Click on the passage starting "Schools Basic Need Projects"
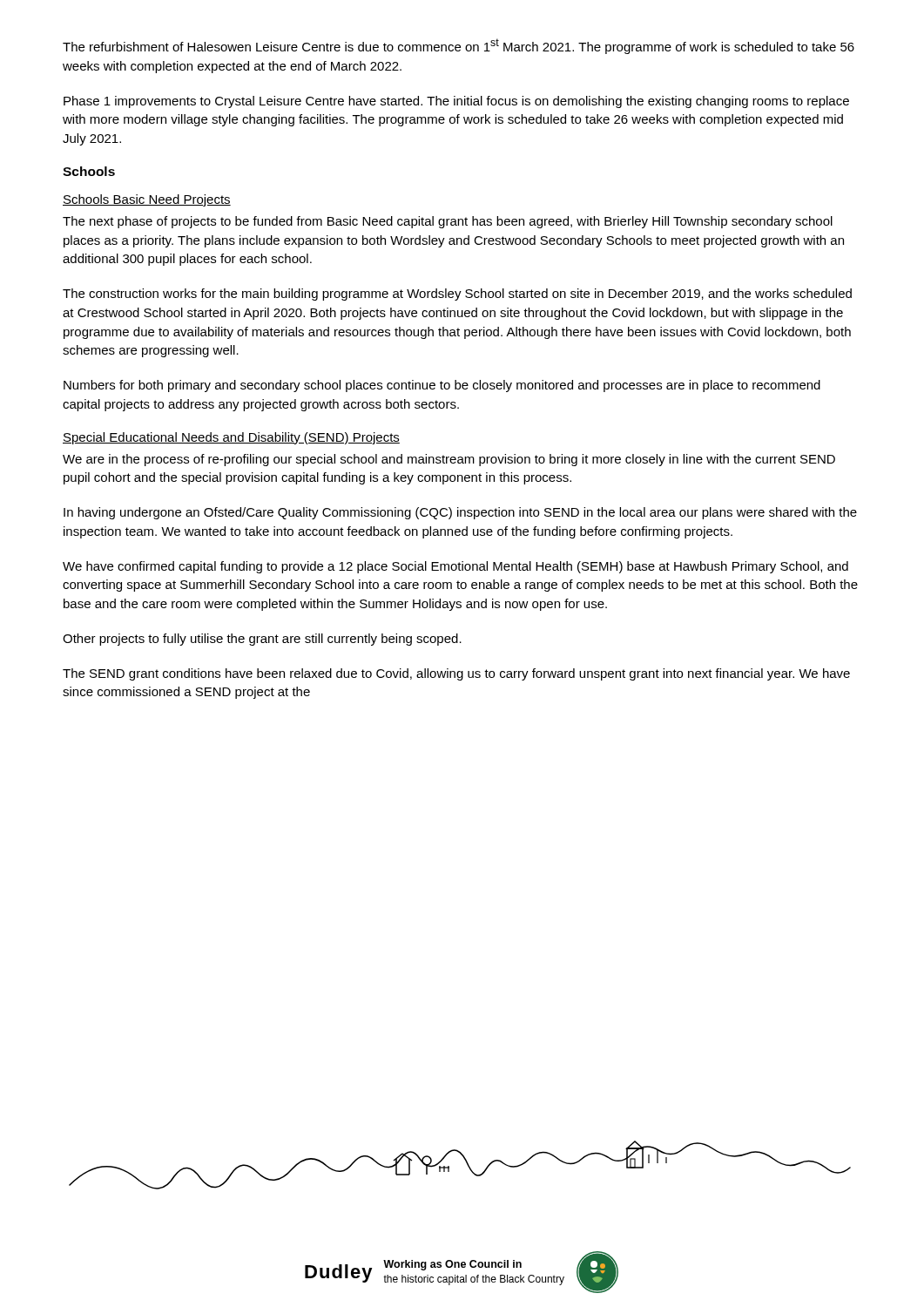Viewport: 924px width, 1307px height. pos(147,199)
